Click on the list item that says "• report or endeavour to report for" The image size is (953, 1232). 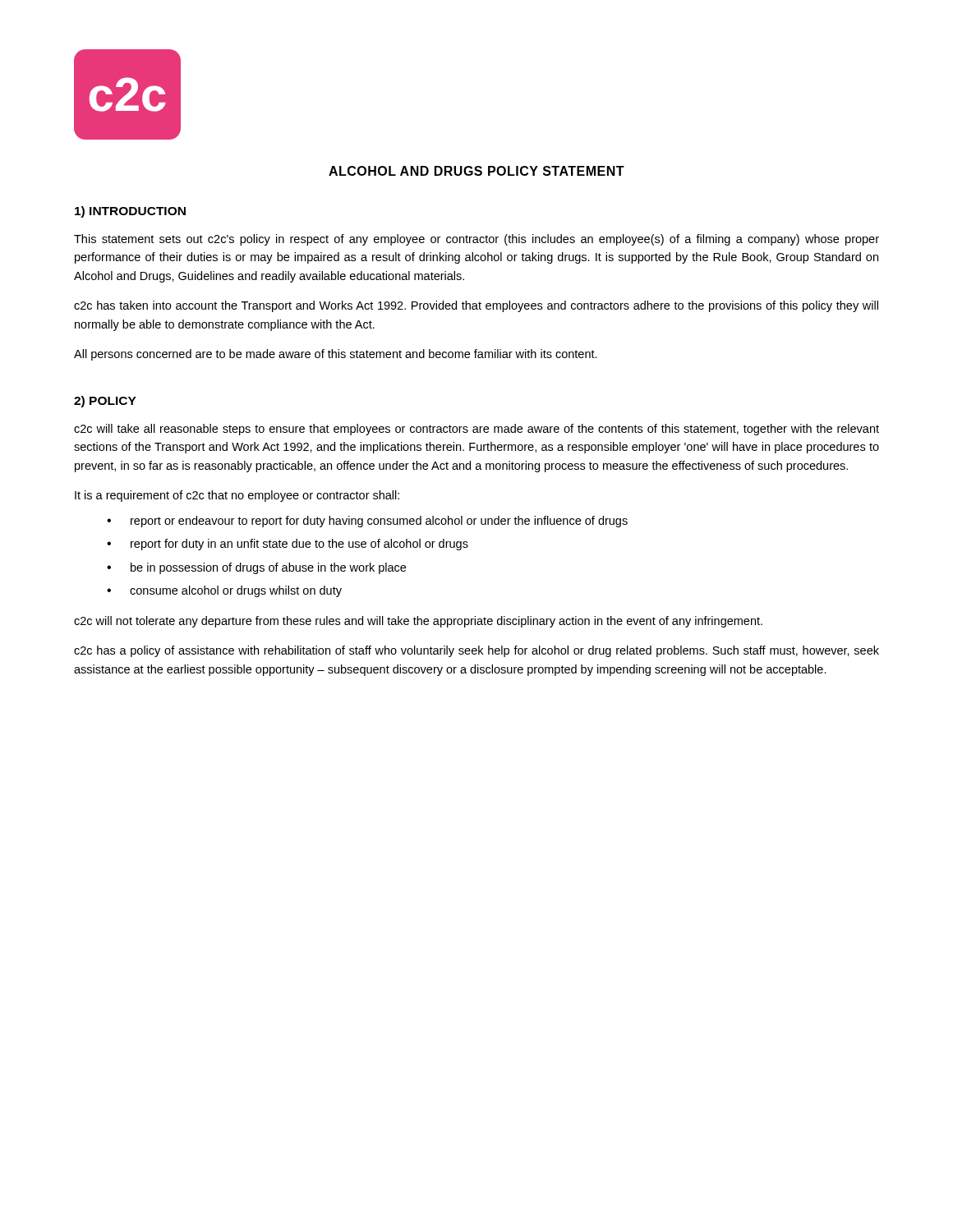click(493, 521)
